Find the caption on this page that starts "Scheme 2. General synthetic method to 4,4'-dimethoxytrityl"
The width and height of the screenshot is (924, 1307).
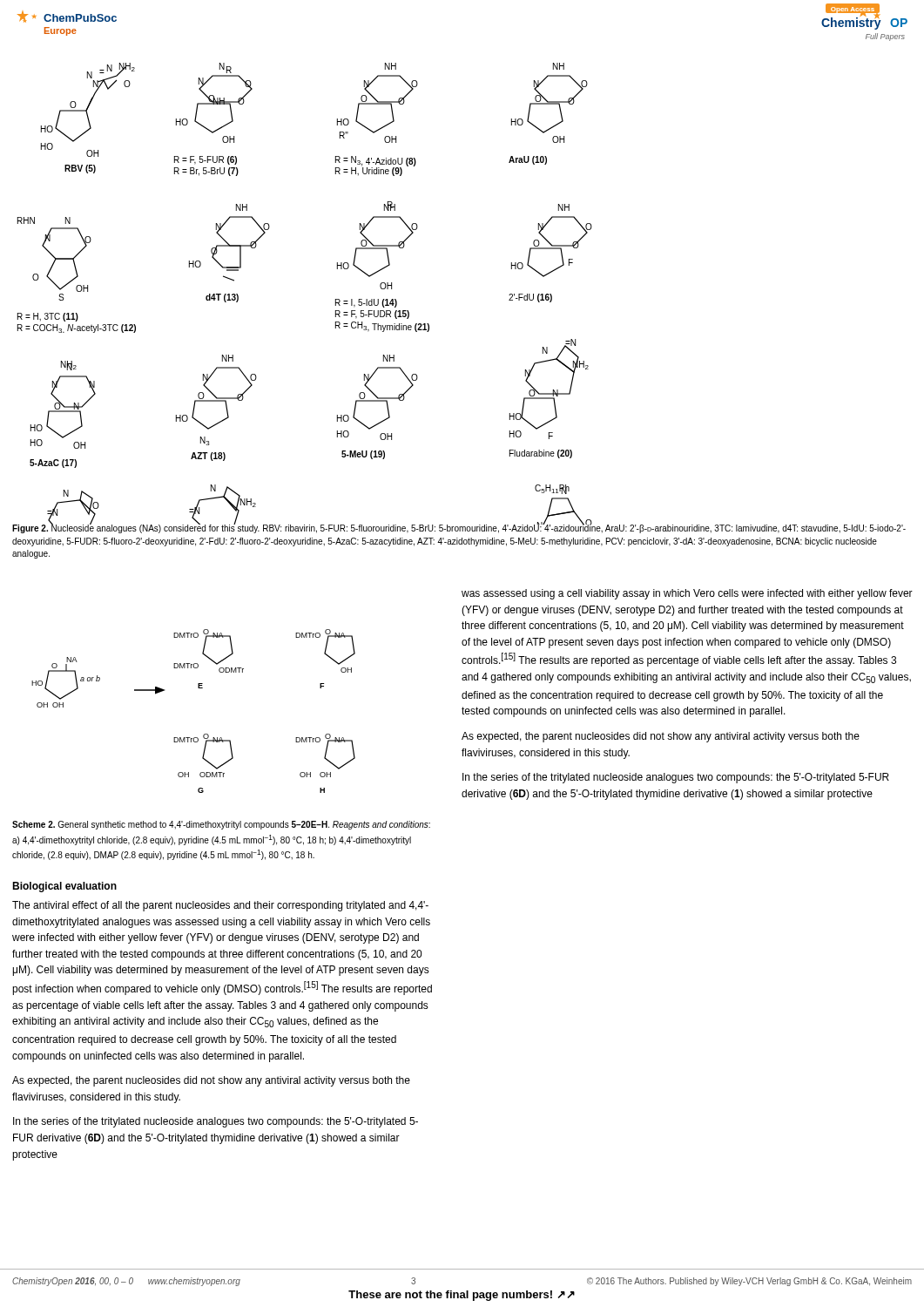(221, 840)
